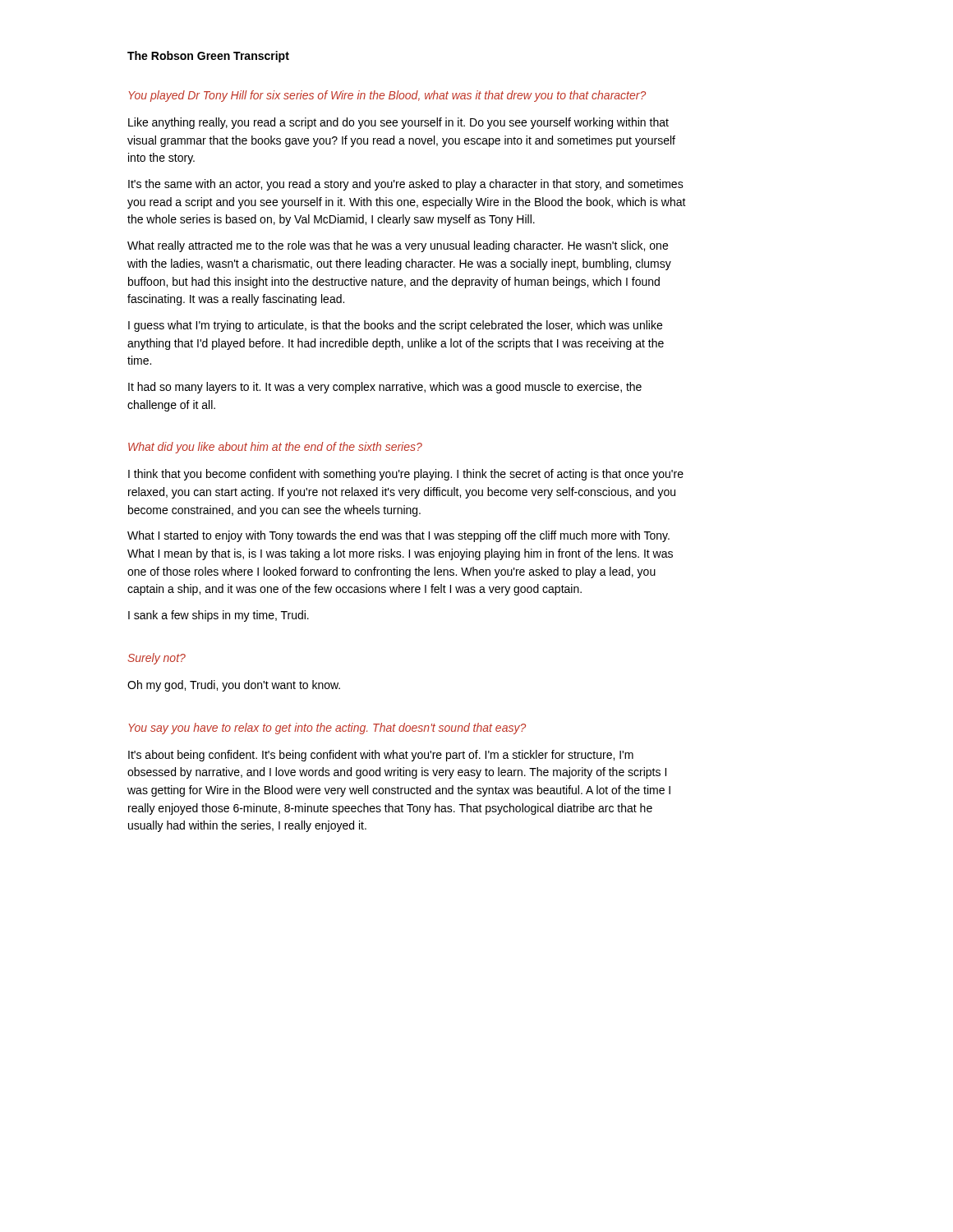Find the section header with the text "Surely not?"
Image resolution: width=953 pixels, height=1232 pixels.
click(156, 658)
